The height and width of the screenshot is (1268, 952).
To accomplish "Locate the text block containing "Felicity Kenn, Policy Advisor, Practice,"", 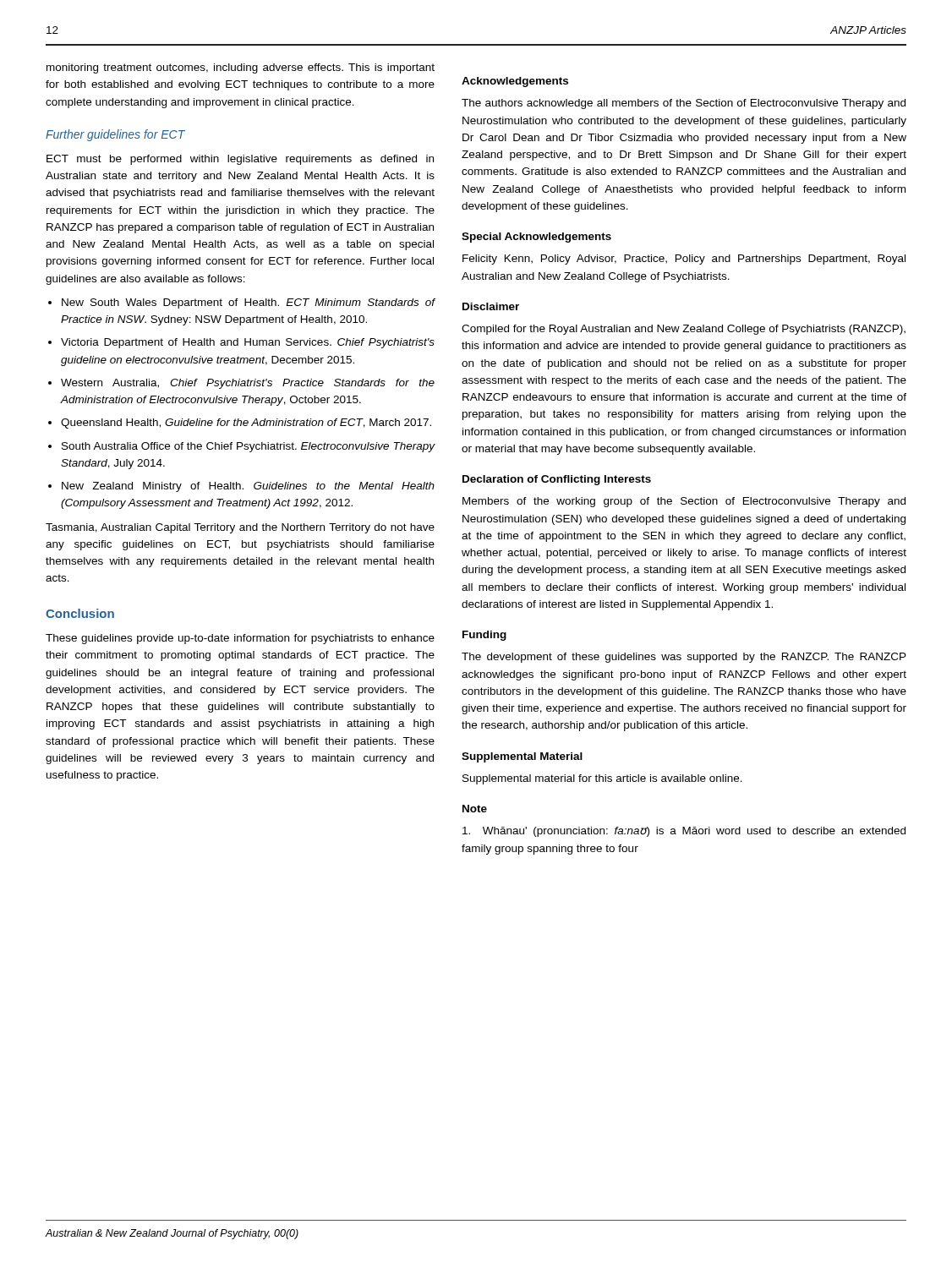I will (x=684, y=268).
